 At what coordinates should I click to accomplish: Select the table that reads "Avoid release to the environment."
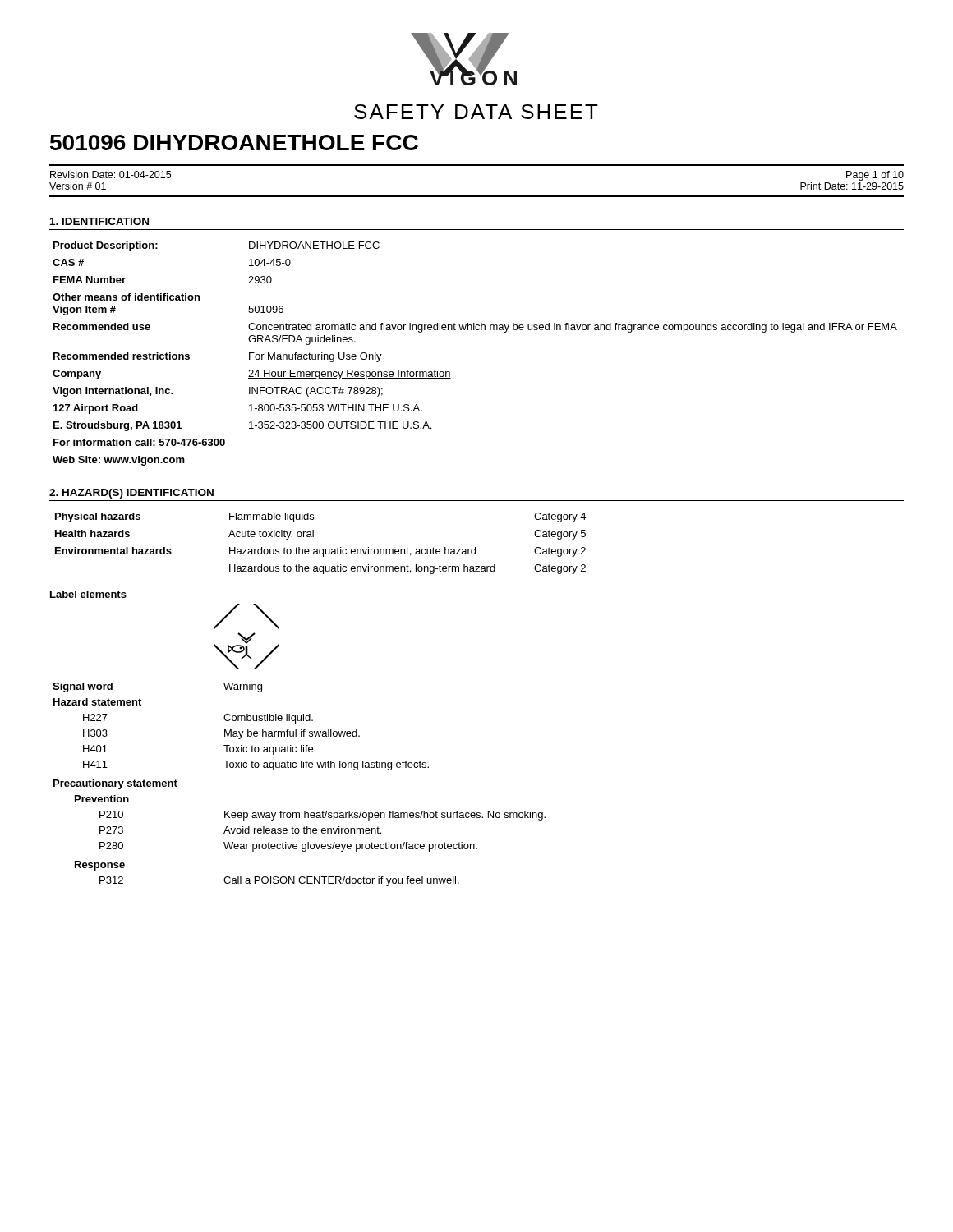pos(476,783)
